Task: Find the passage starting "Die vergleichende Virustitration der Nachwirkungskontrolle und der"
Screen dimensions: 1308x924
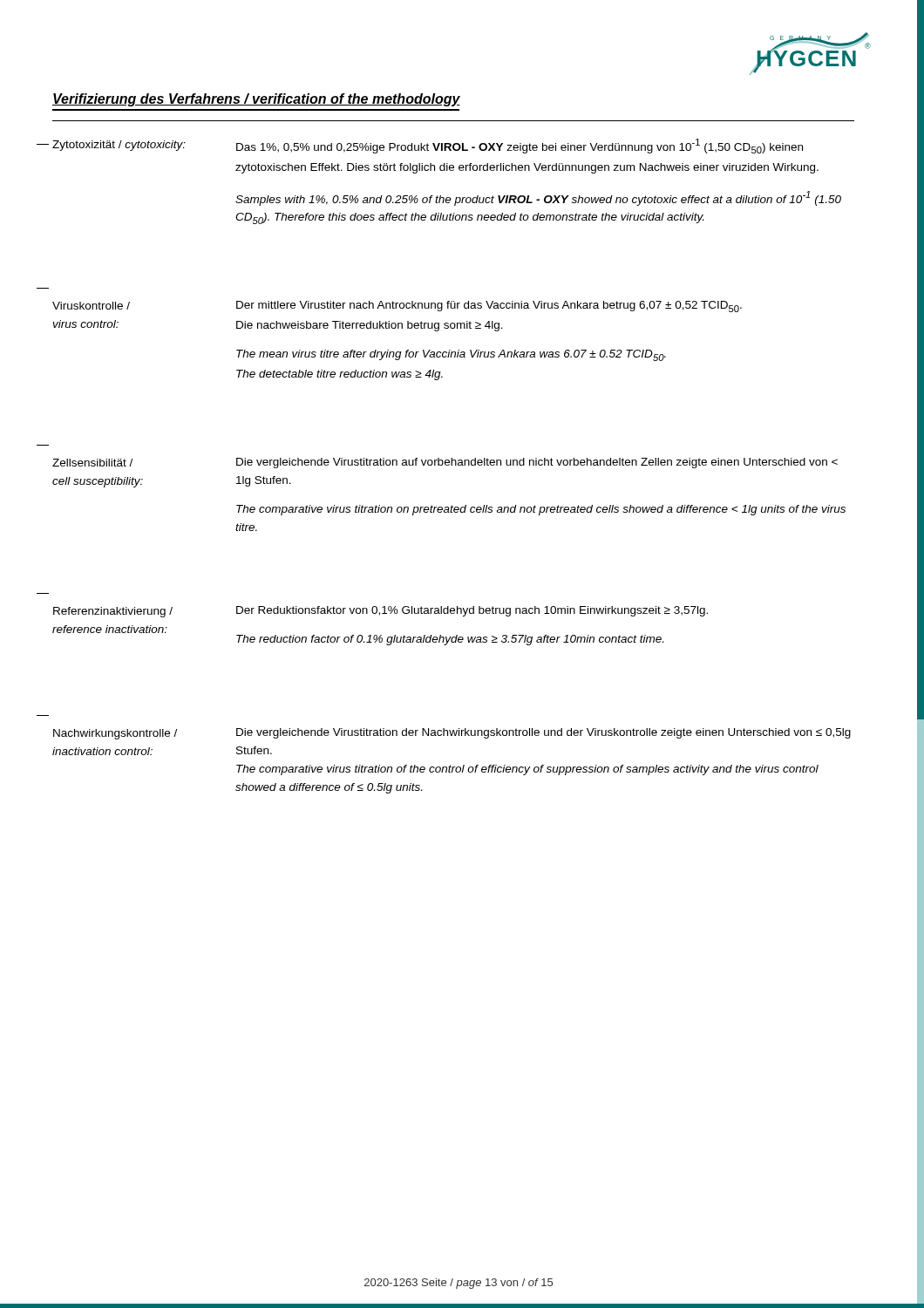Action: pos(545,760)
